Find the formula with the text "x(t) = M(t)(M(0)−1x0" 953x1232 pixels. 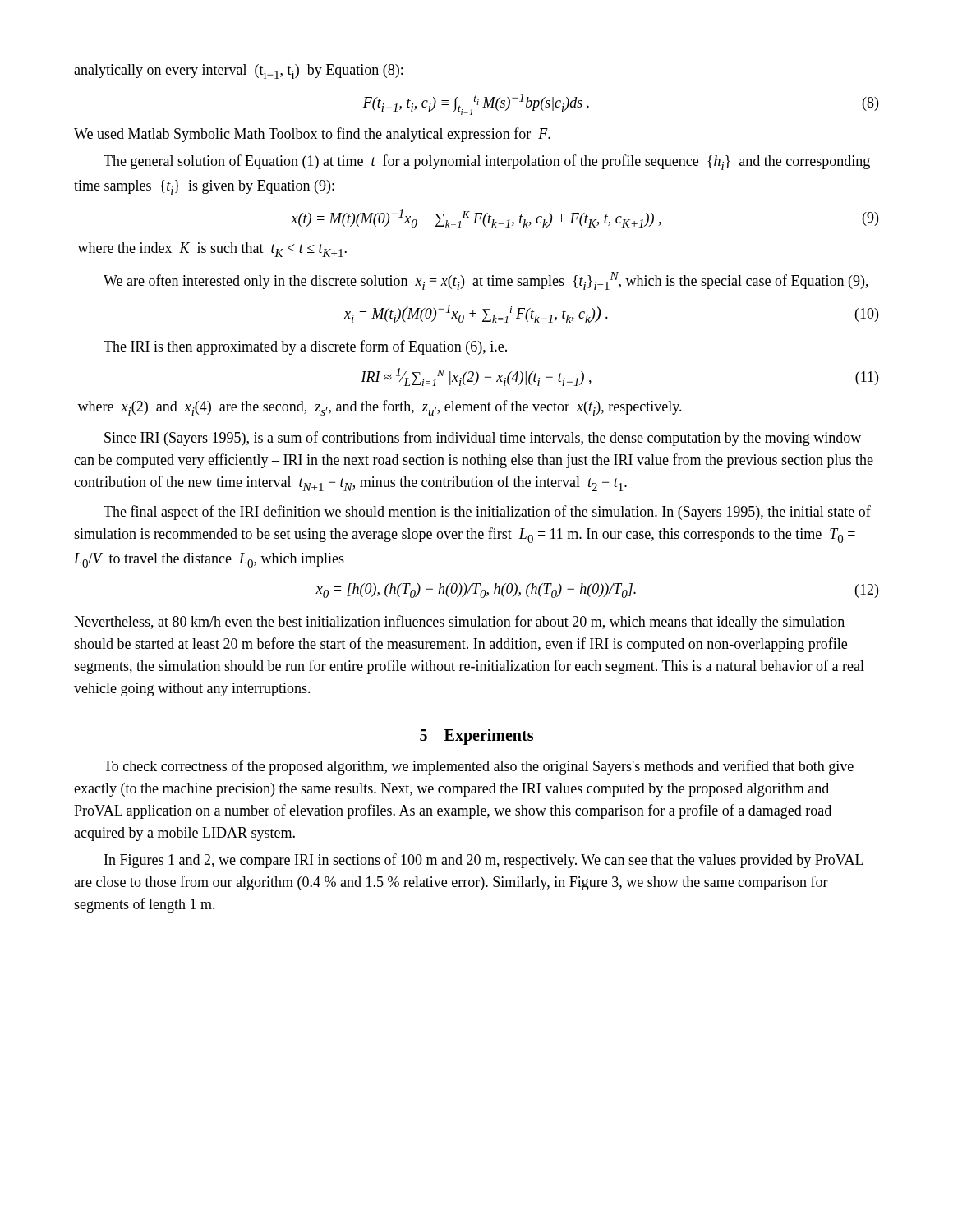[x=585, y=218]
